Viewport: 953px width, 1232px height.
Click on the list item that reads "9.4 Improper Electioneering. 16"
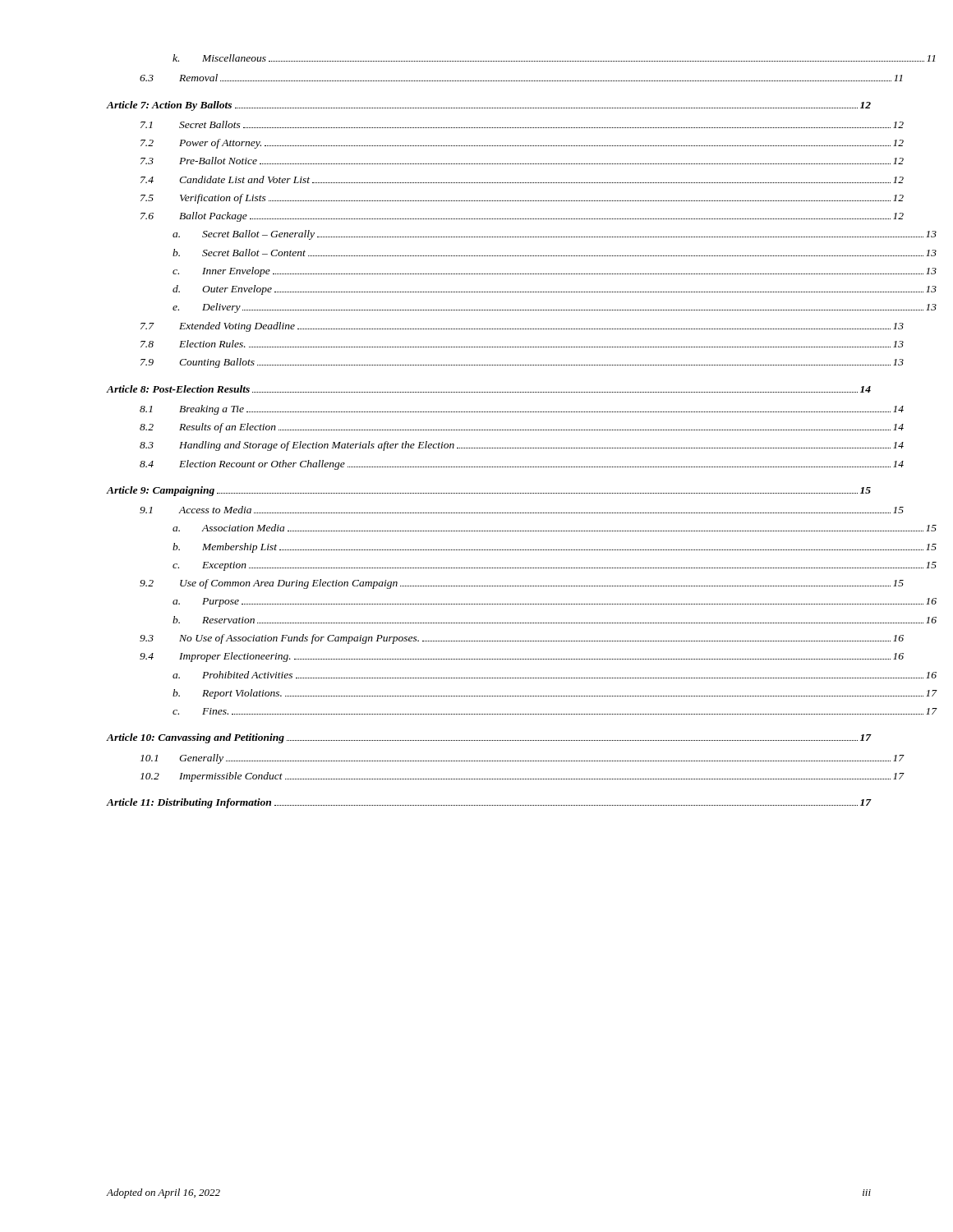pyautogui.click(x=522, y=657)
